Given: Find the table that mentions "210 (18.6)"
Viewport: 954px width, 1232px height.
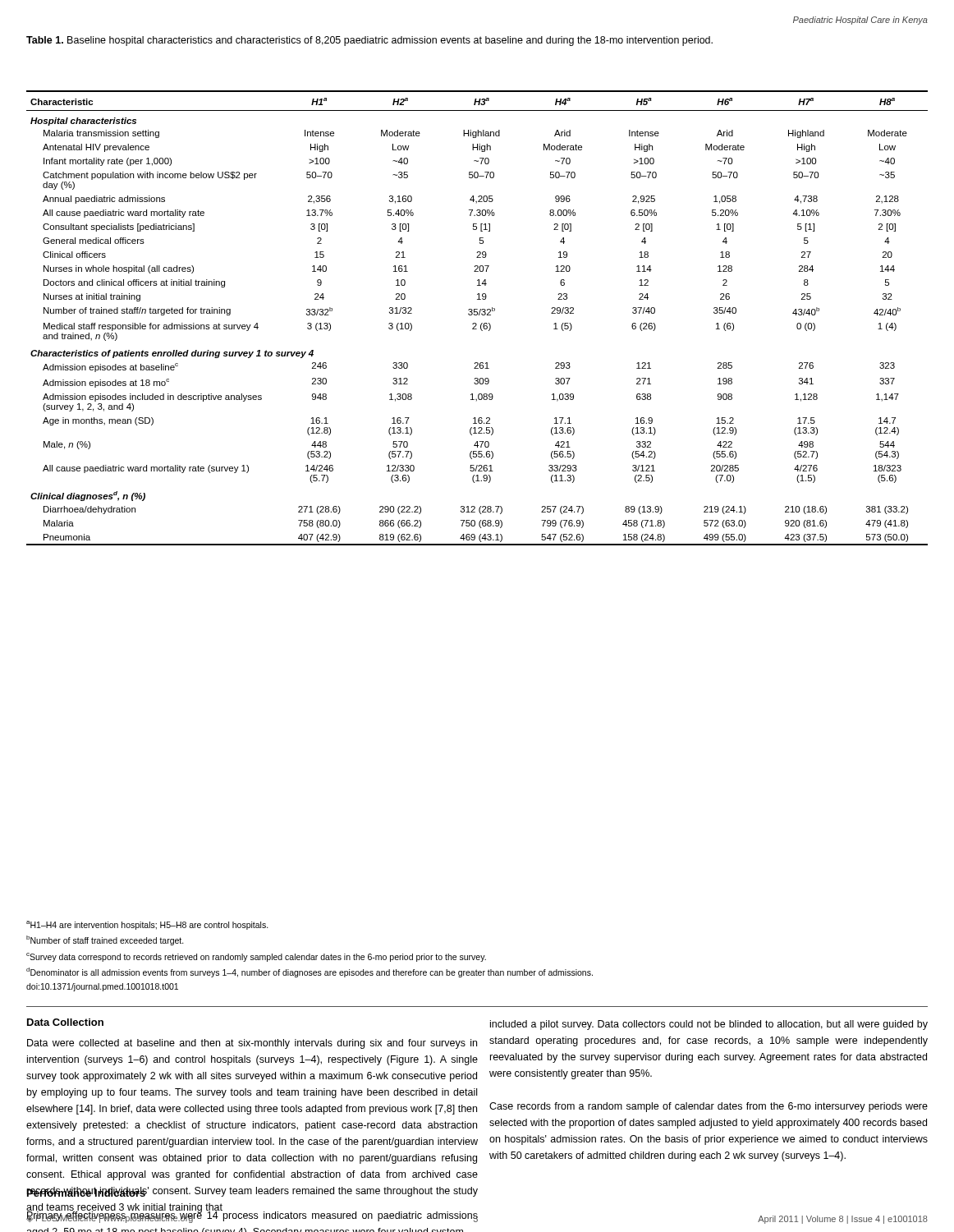Looking at the screenshot, I should click(477, 318).
